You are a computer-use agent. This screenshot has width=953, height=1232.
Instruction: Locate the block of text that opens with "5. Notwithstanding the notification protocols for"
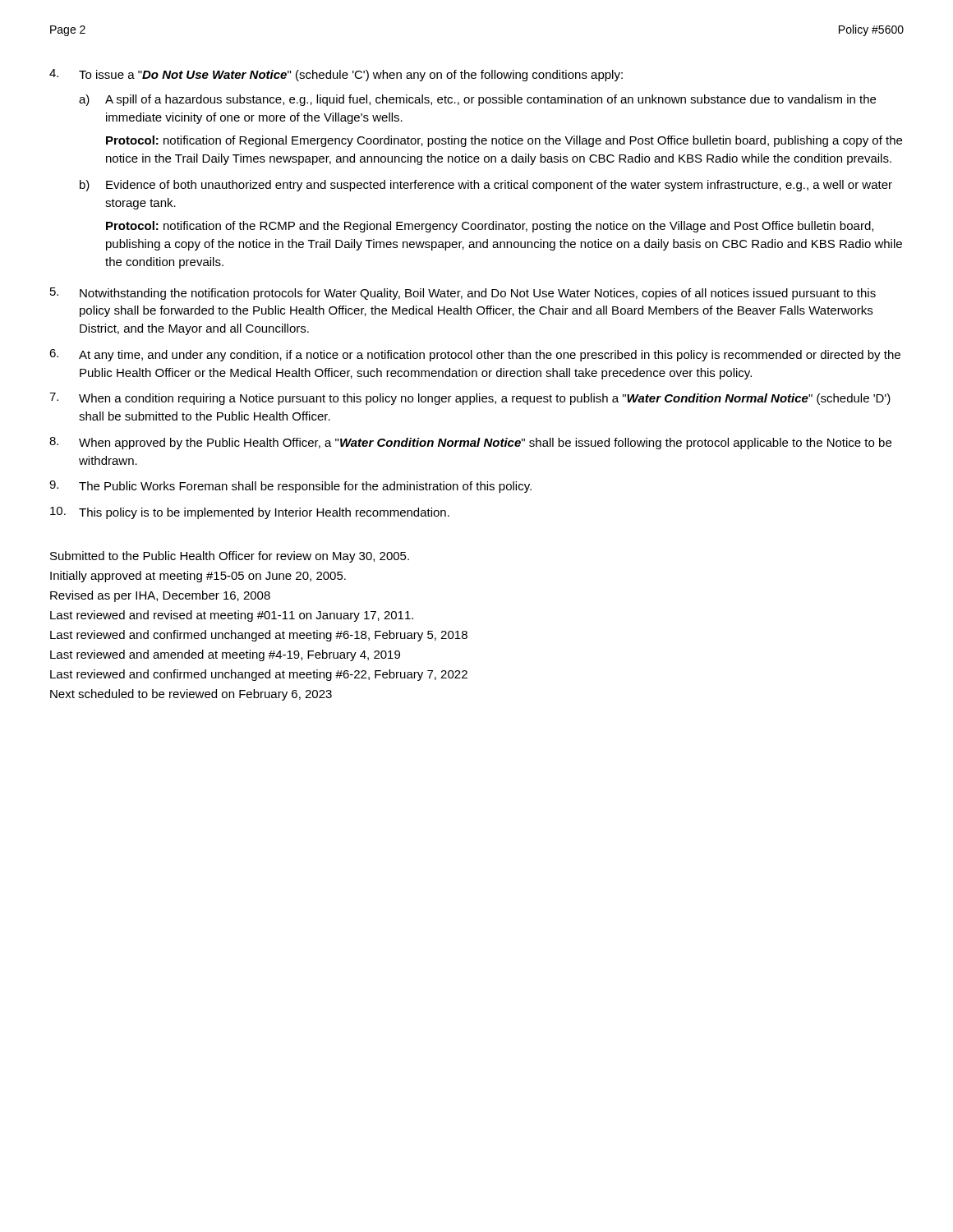pos(476,311)
